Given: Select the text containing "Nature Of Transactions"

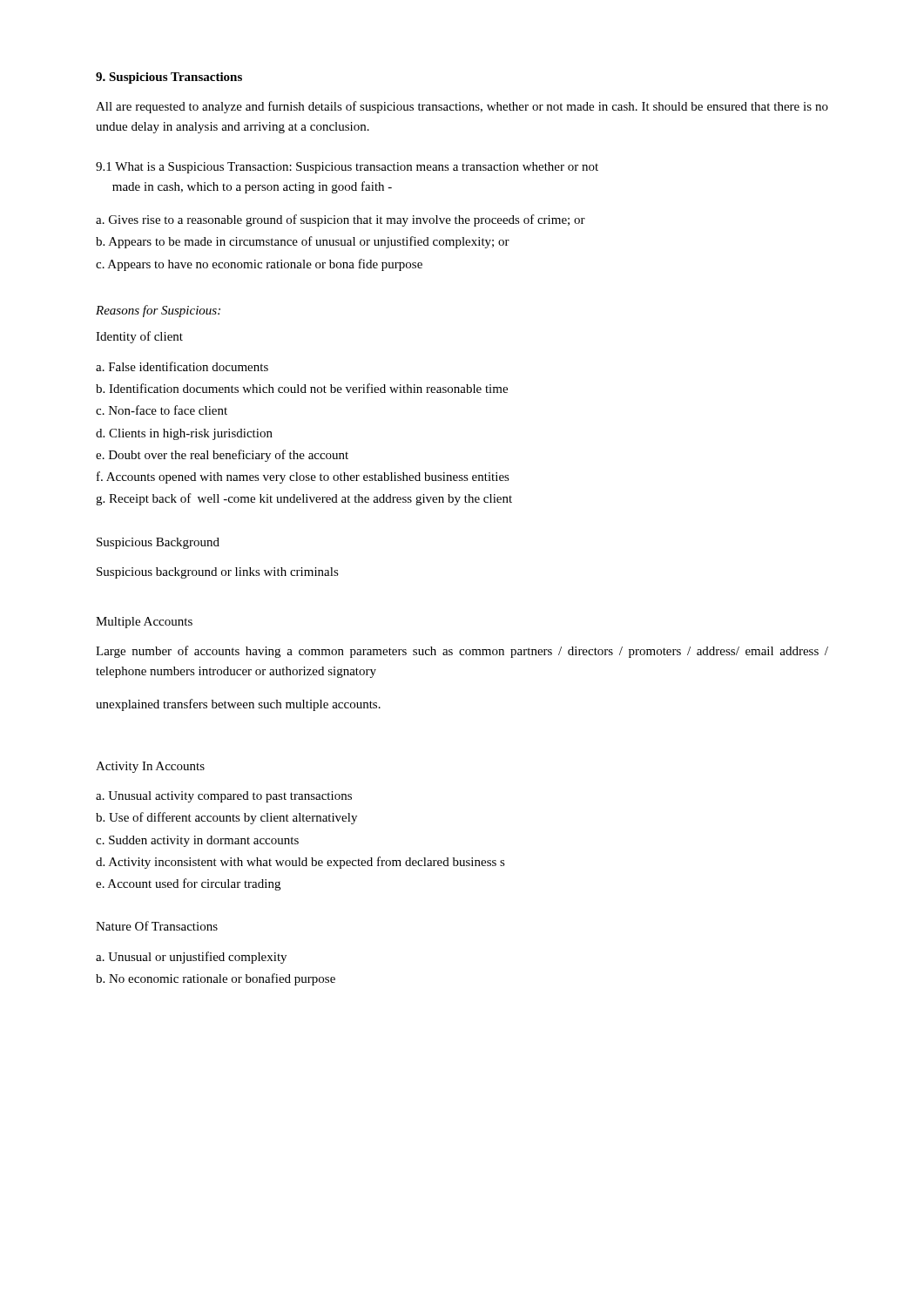Looking at the screenshot, I should point(157,926).
